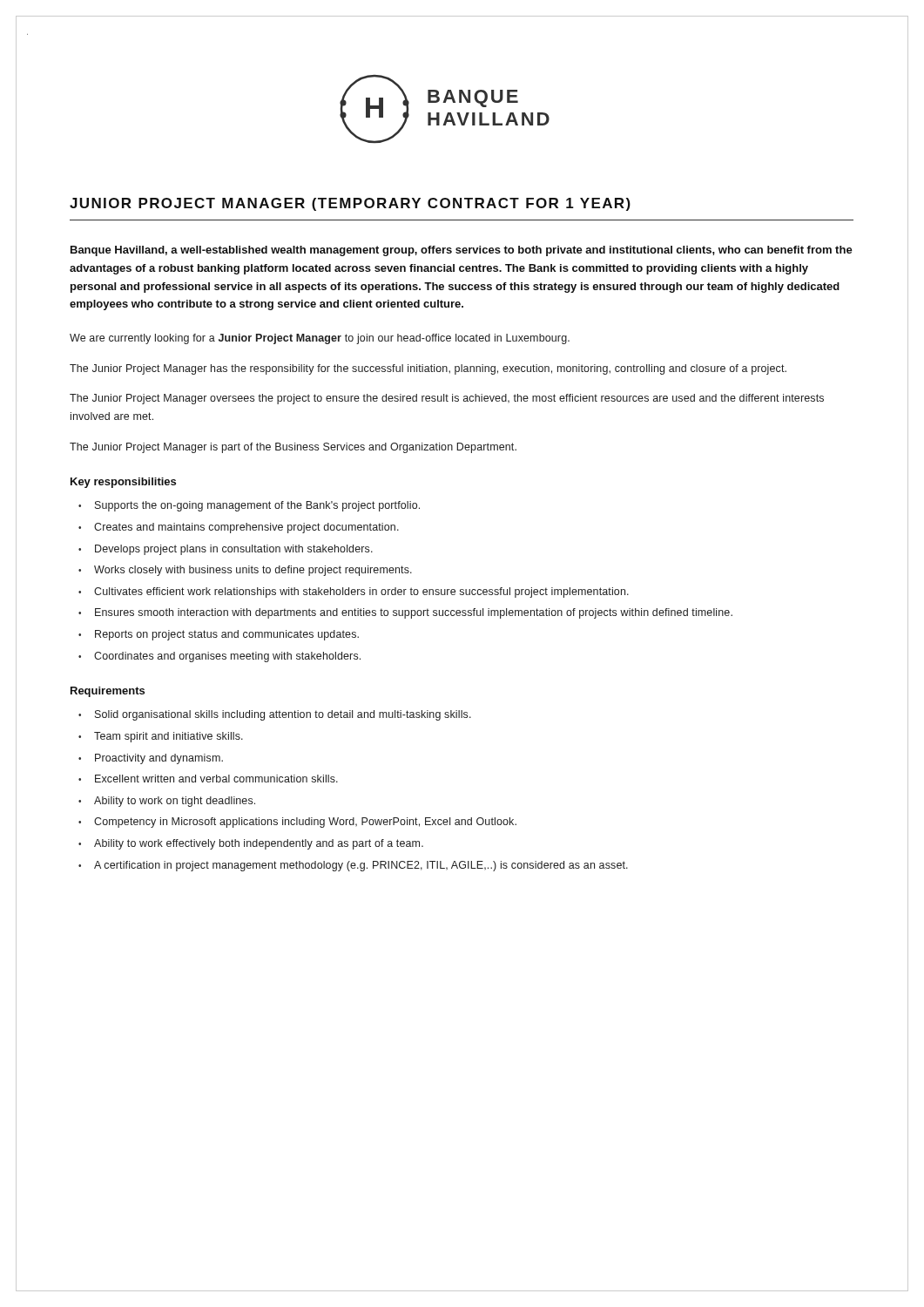Select the block starting "• Creates and maintains comprehensive project documentation."
The width and height of the screenshot is (924, 1307).
(x=239, y=527)
